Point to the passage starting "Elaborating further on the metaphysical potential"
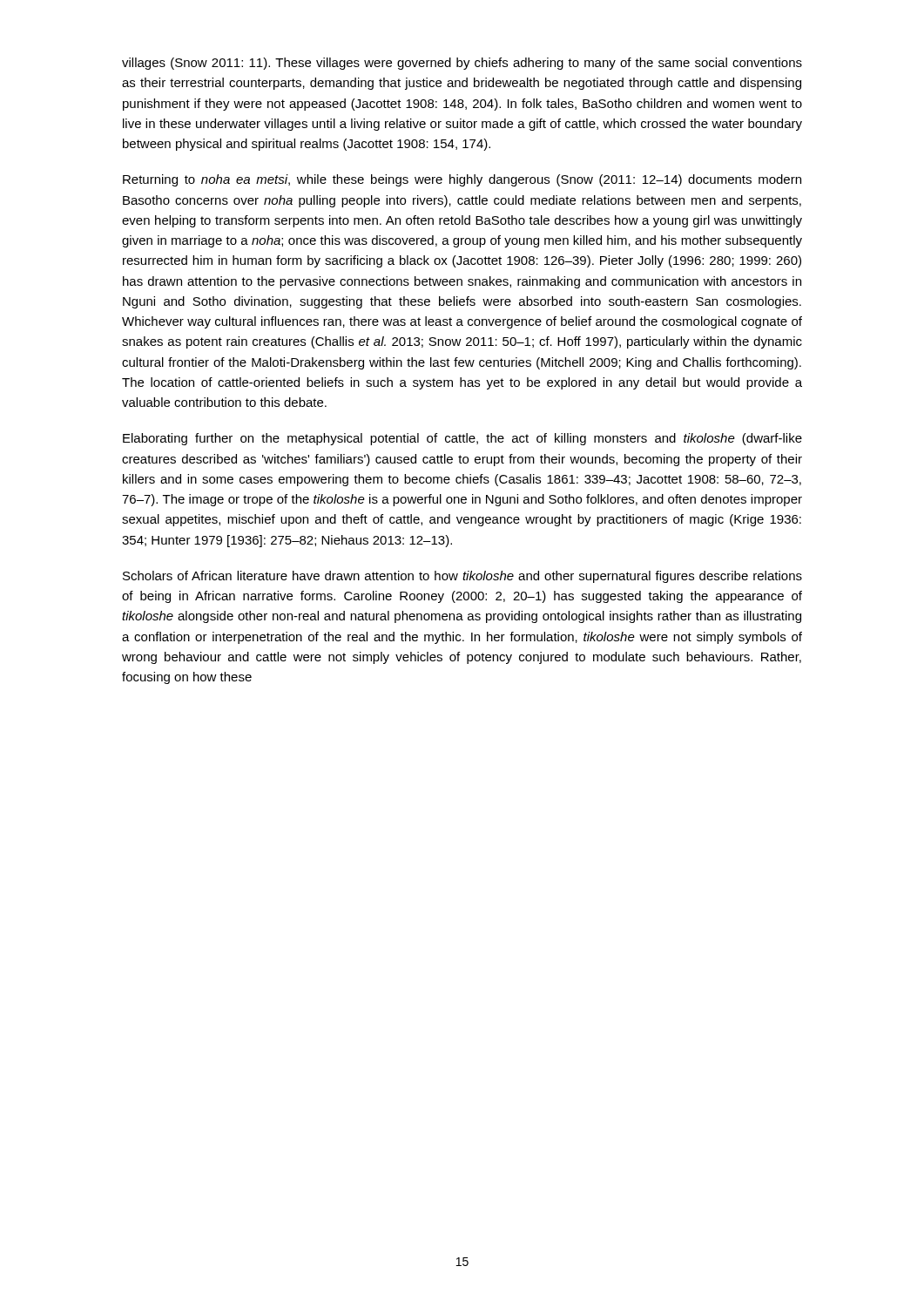Screen dimensions: 1307x924 (462, 489)
